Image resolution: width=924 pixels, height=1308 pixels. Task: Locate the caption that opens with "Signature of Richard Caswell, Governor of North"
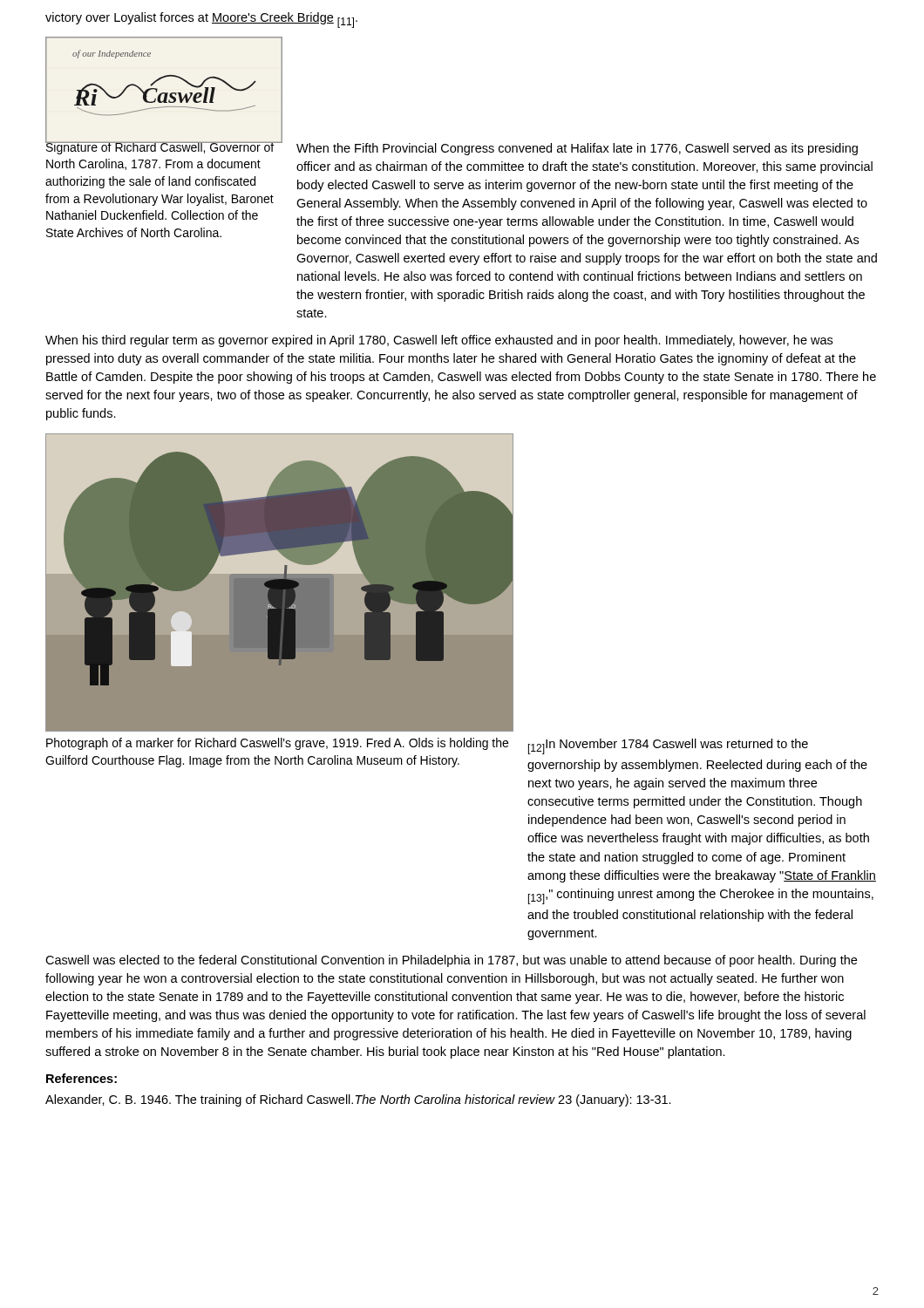pyautogui.click(x=160, y=190)
